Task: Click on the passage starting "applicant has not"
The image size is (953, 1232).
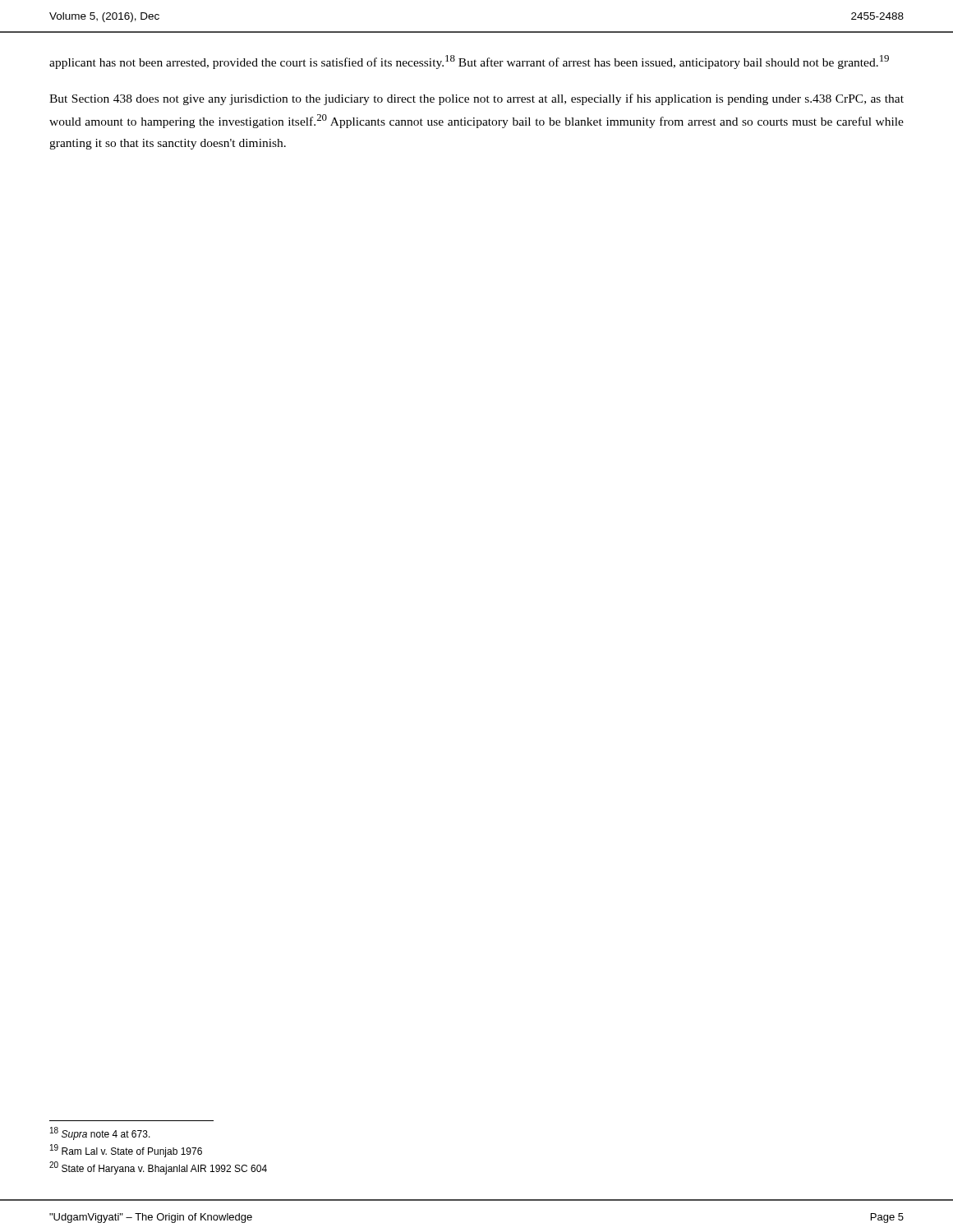Action: pyautogui.click(x=476, y=101)
